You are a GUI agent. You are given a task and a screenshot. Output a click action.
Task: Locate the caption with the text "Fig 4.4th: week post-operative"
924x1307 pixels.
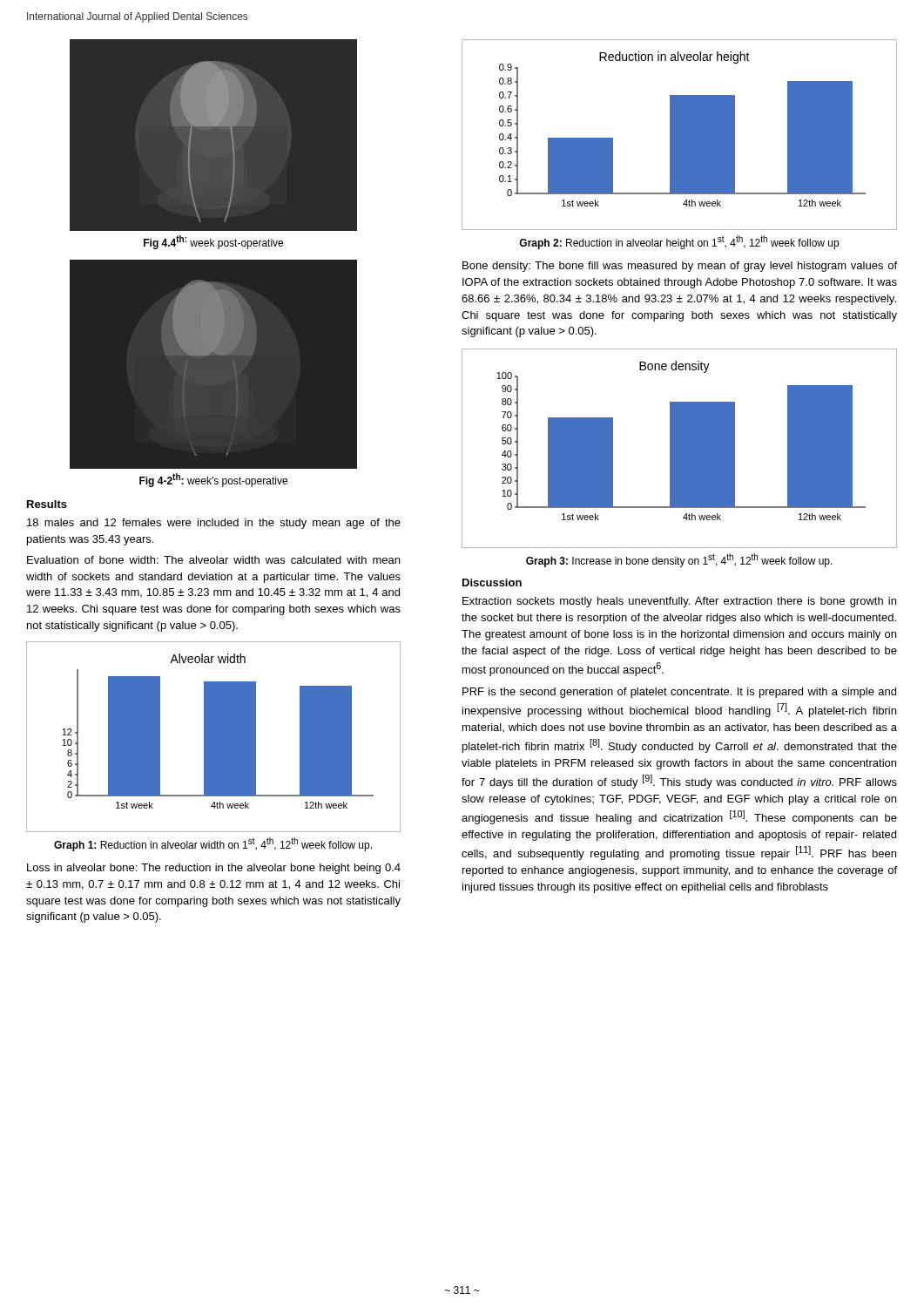click(x=213, y=242)
